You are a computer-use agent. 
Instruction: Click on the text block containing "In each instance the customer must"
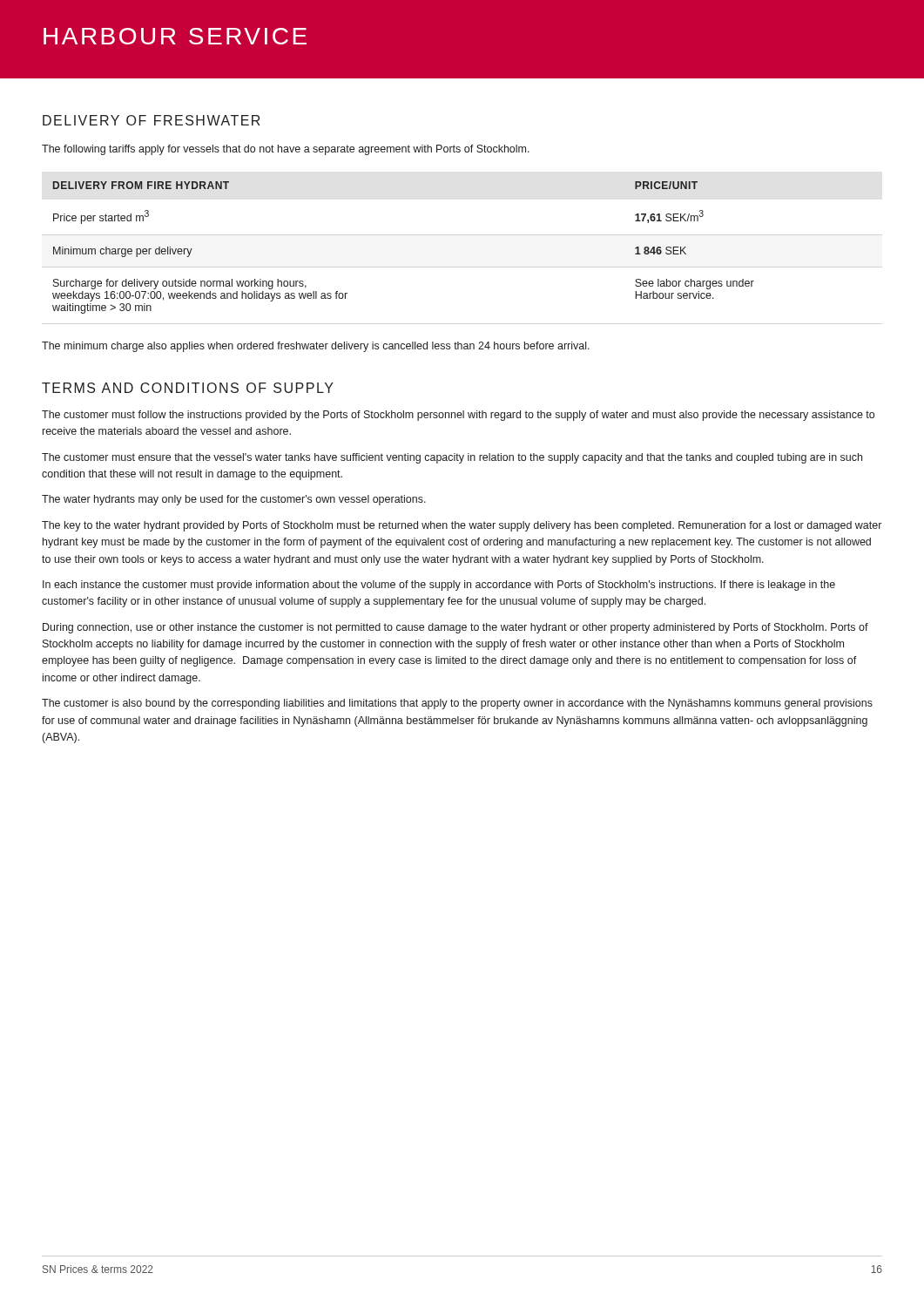tap(439, 593)
